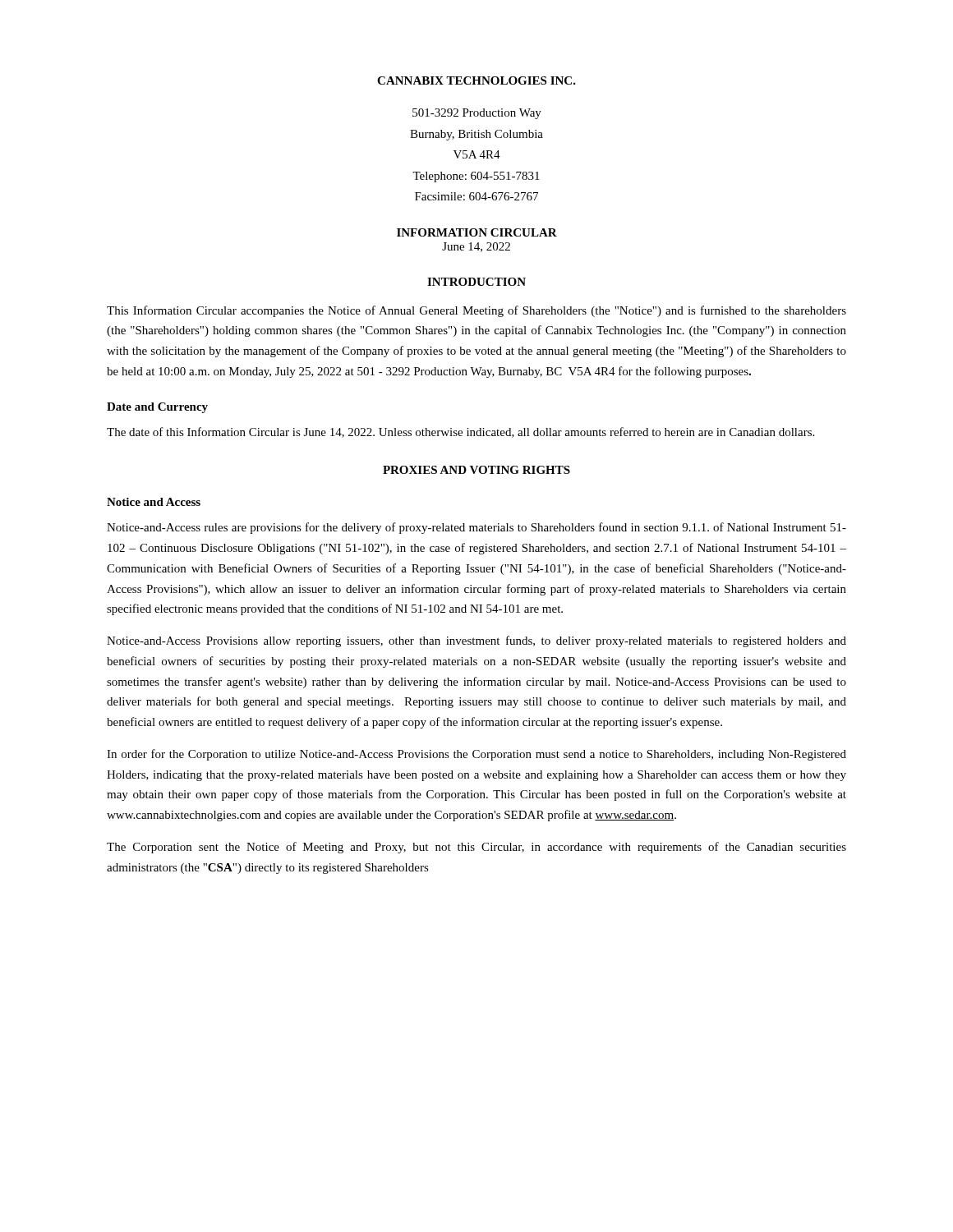The height and width of the screenshot is (1232, 953).
Task: Find the region starting "Notice-and-Access Provisions allow reporting issuers, other"
Action: [476, 681]
